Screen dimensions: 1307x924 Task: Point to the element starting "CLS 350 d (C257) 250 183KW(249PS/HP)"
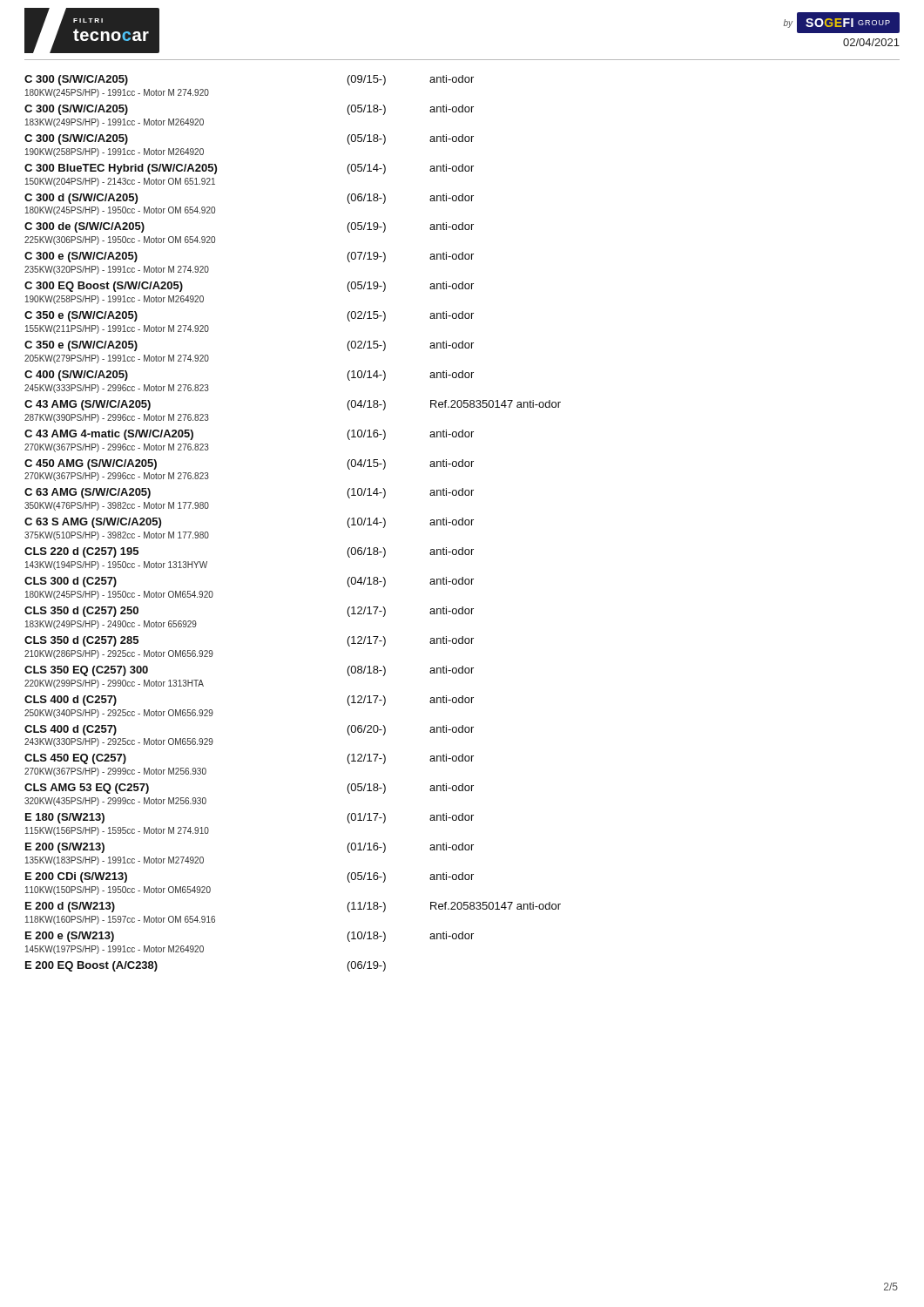(x=462, y=617)
